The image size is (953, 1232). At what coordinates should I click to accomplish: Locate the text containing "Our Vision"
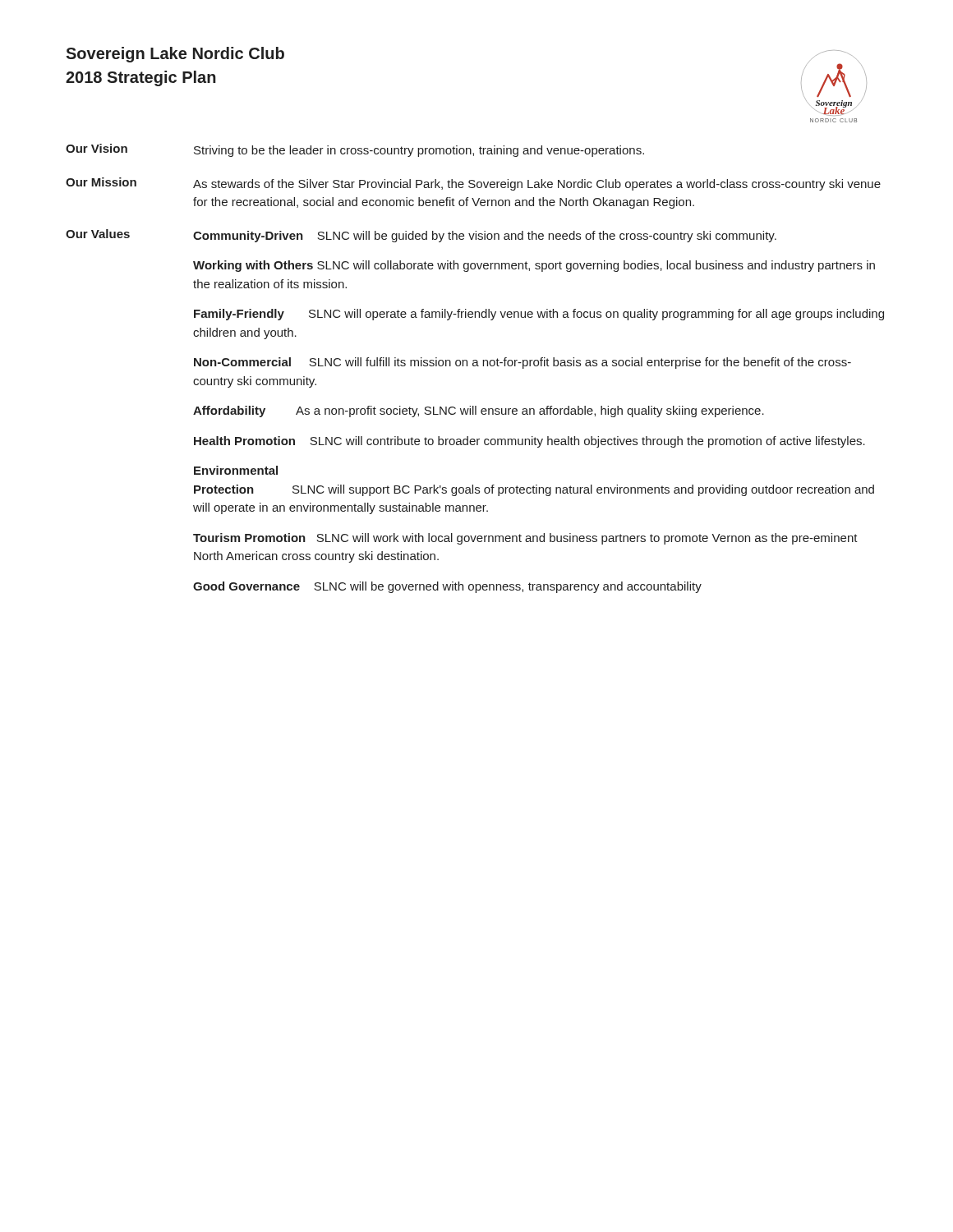point(97,148)
